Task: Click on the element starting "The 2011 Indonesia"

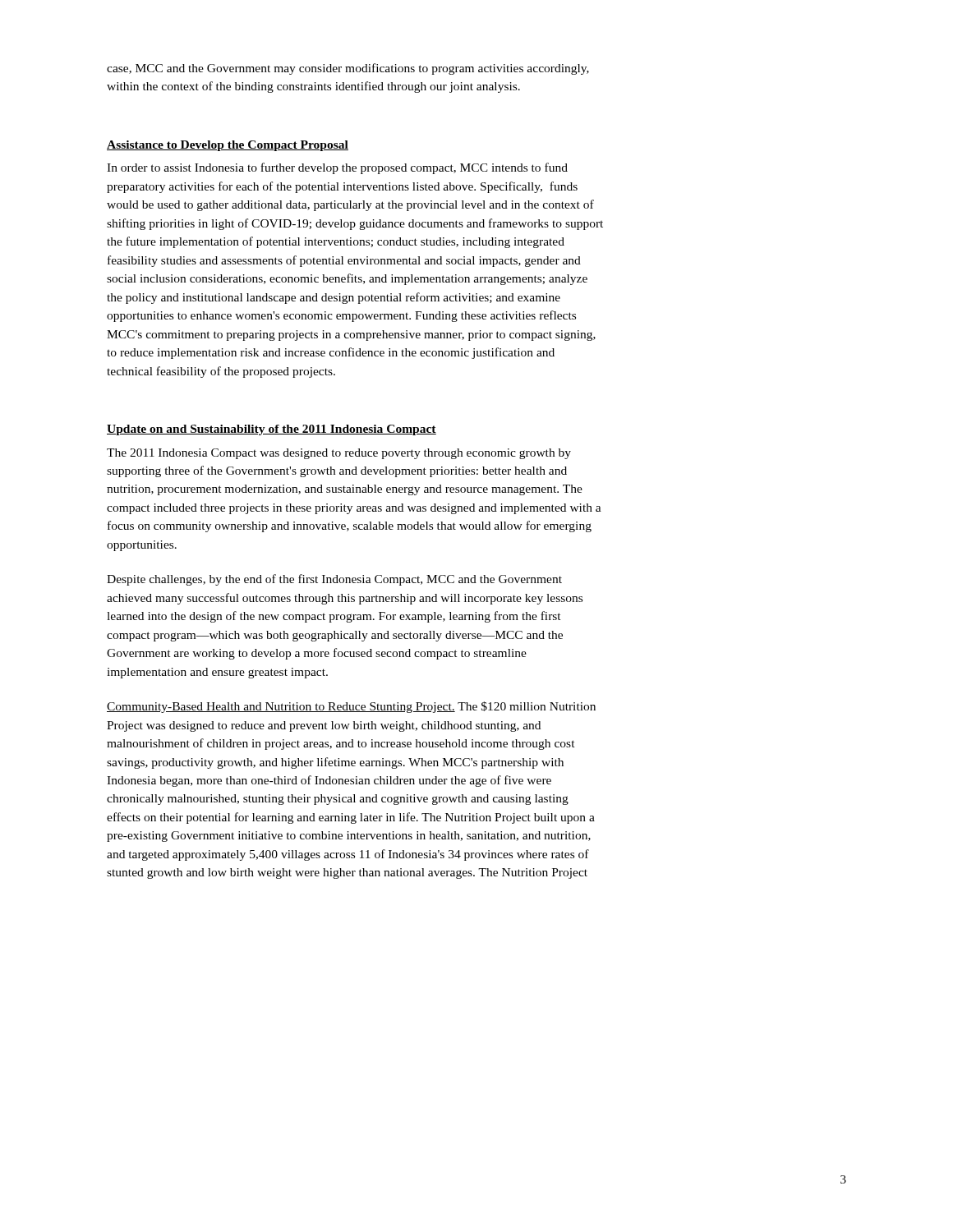Action: pyautogui.click(x=476, y=498)
